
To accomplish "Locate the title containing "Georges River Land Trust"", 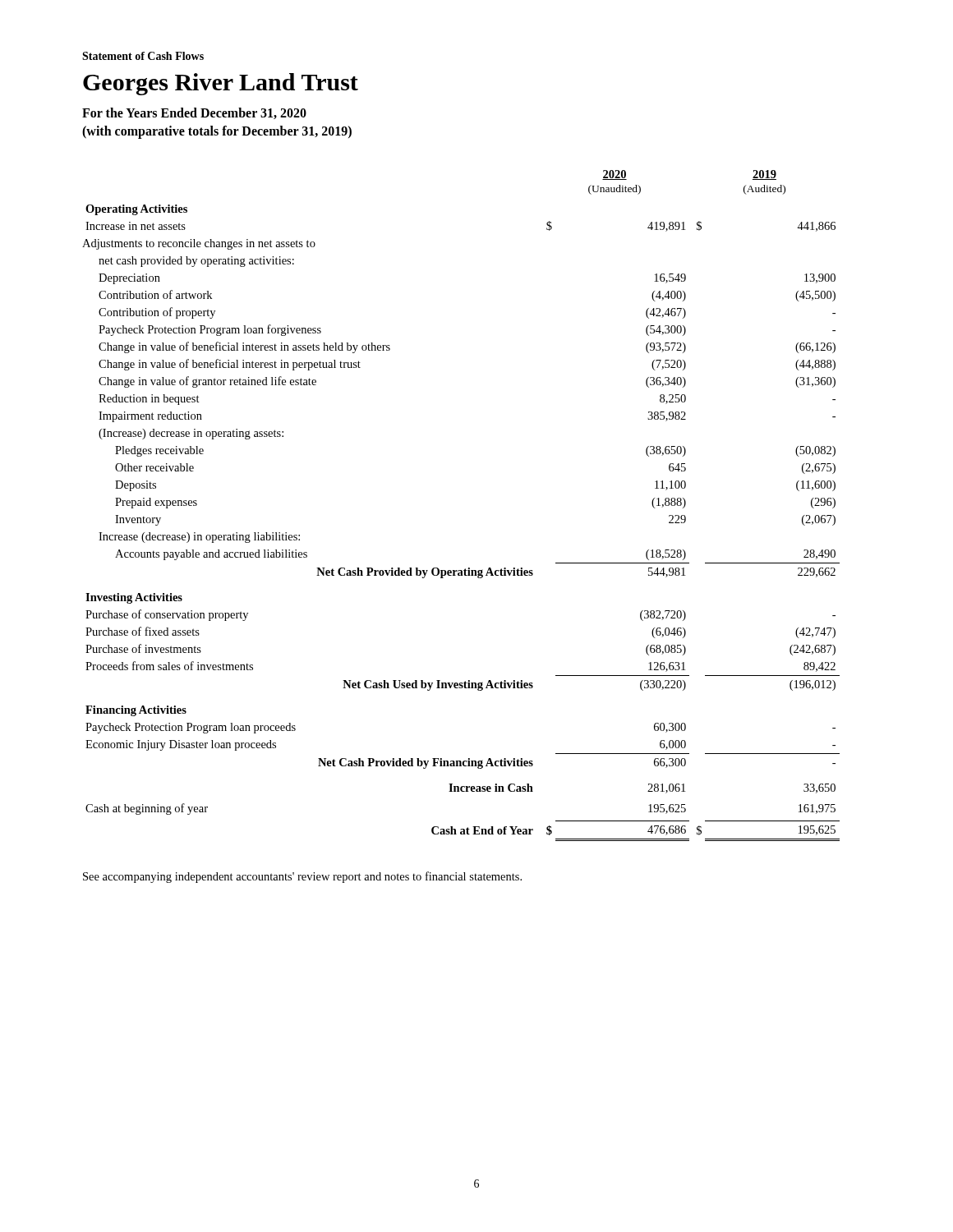I will coord(220,82).
